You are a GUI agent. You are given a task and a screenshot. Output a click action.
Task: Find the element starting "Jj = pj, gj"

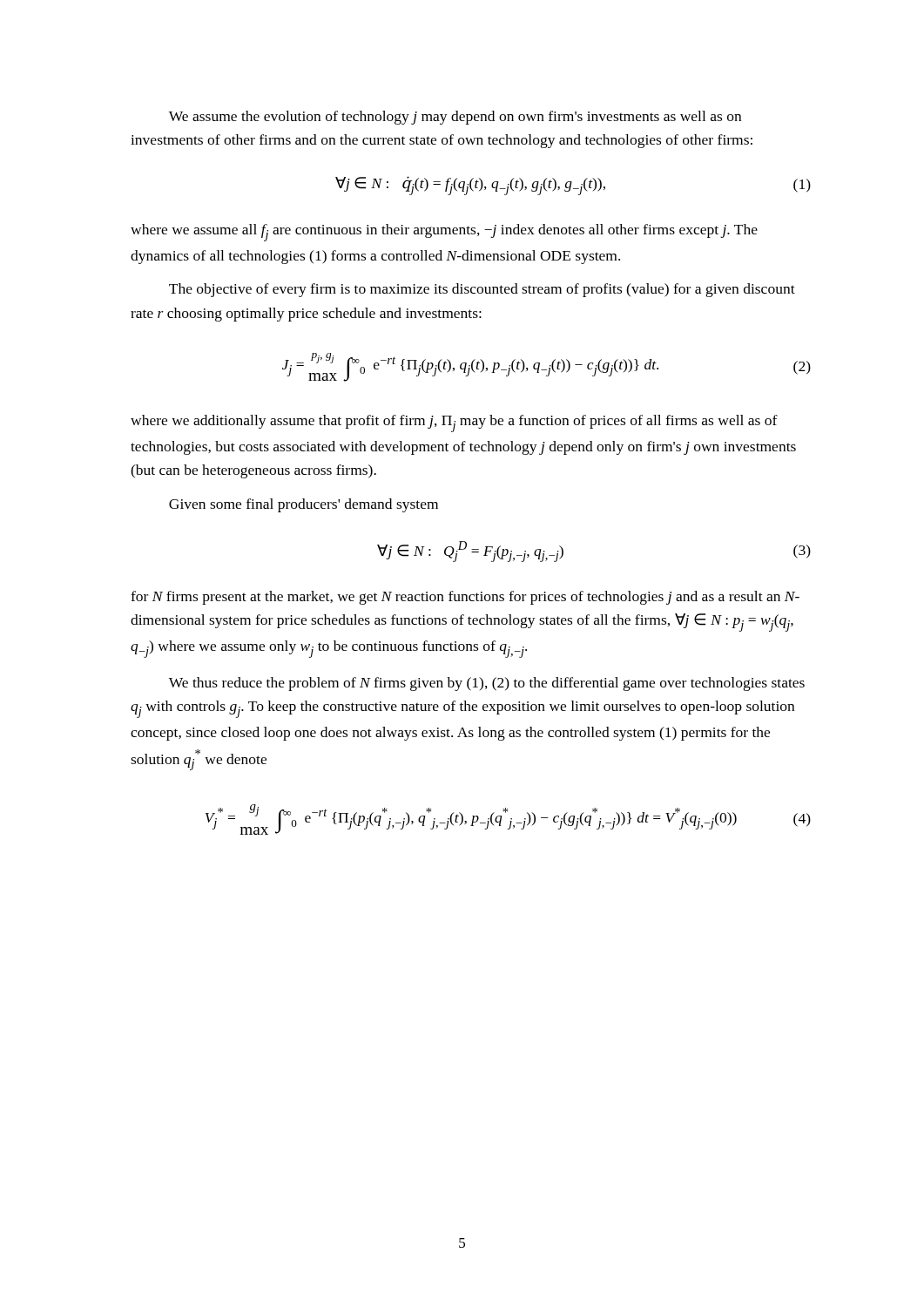click(546, 367)
